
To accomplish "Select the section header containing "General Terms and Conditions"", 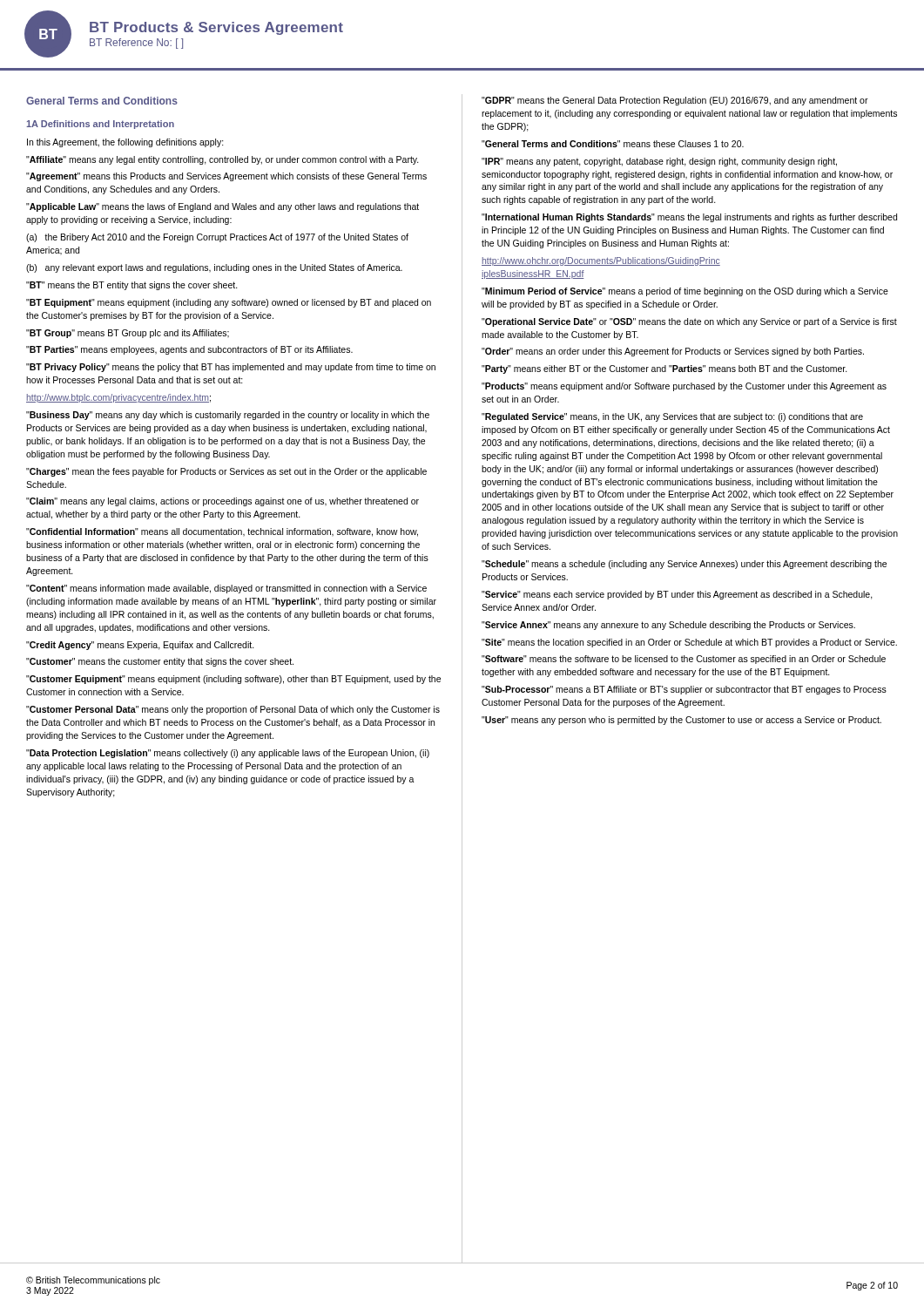I will pos(102,101).
